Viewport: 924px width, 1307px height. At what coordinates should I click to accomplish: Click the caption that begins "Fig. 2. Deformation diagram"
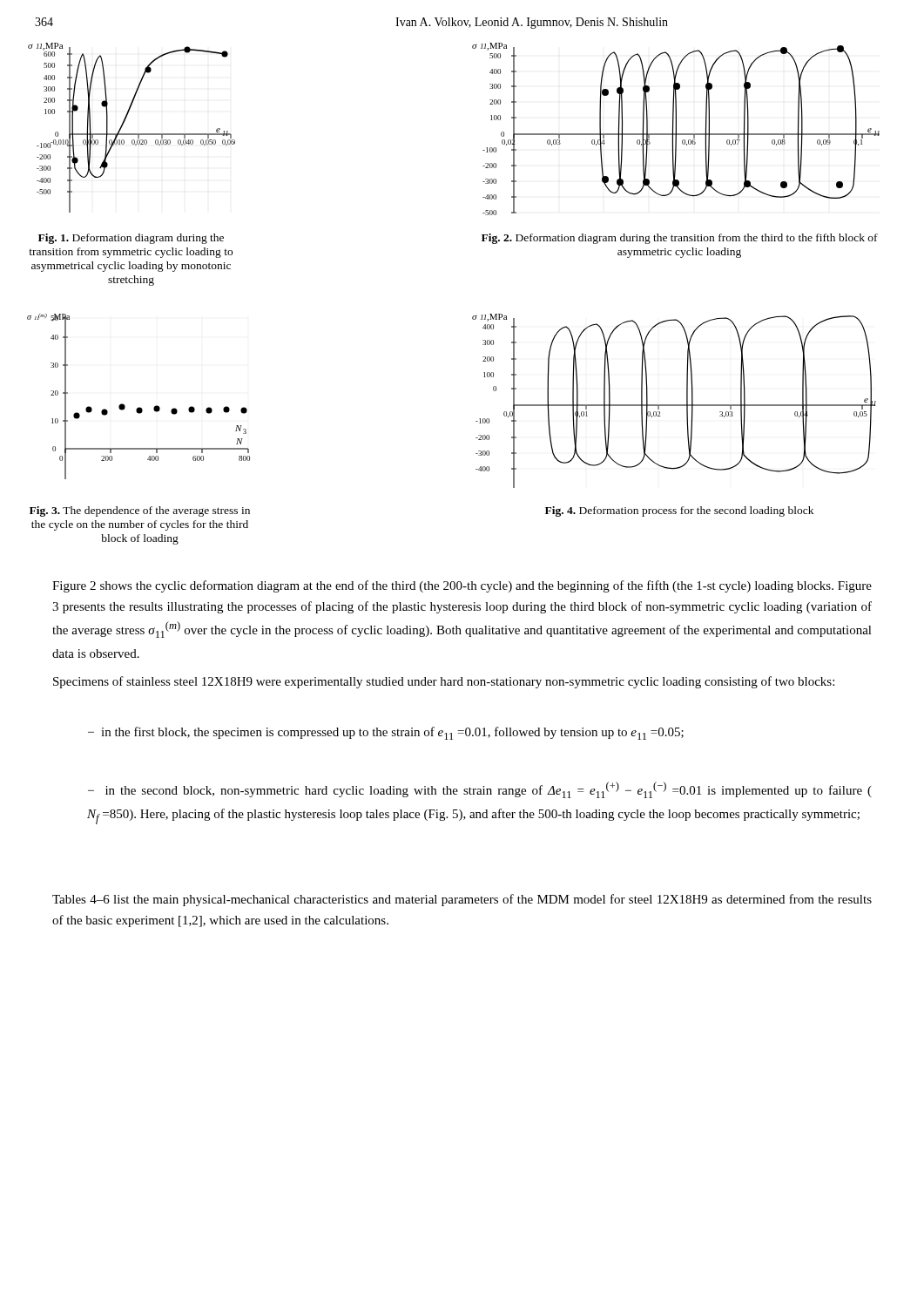679,244
